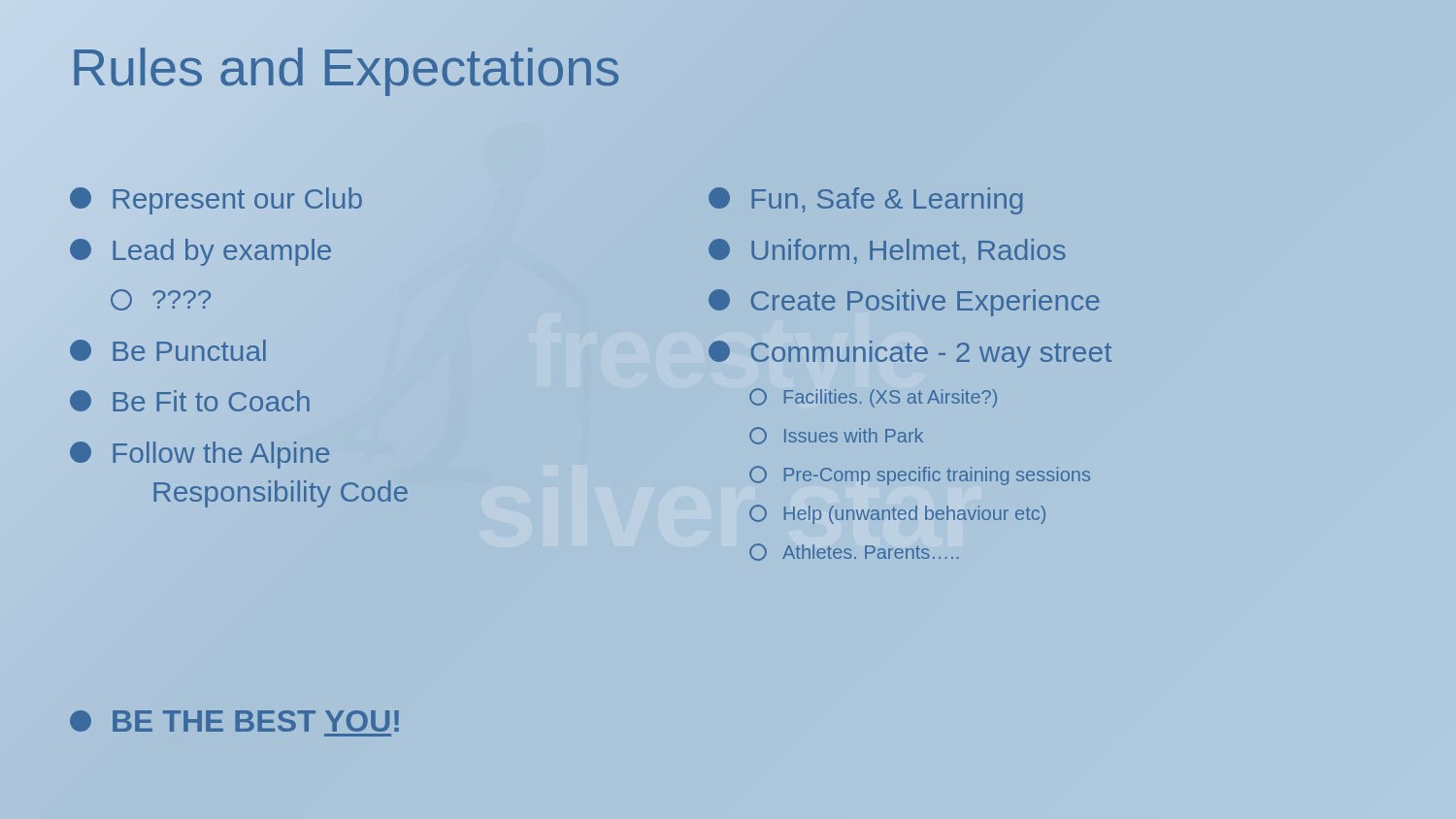The height and width of the screenshot is (819, 1456).
Task: Find the element starting "Communicate - 2 way"
Action: pos(1058,352)
